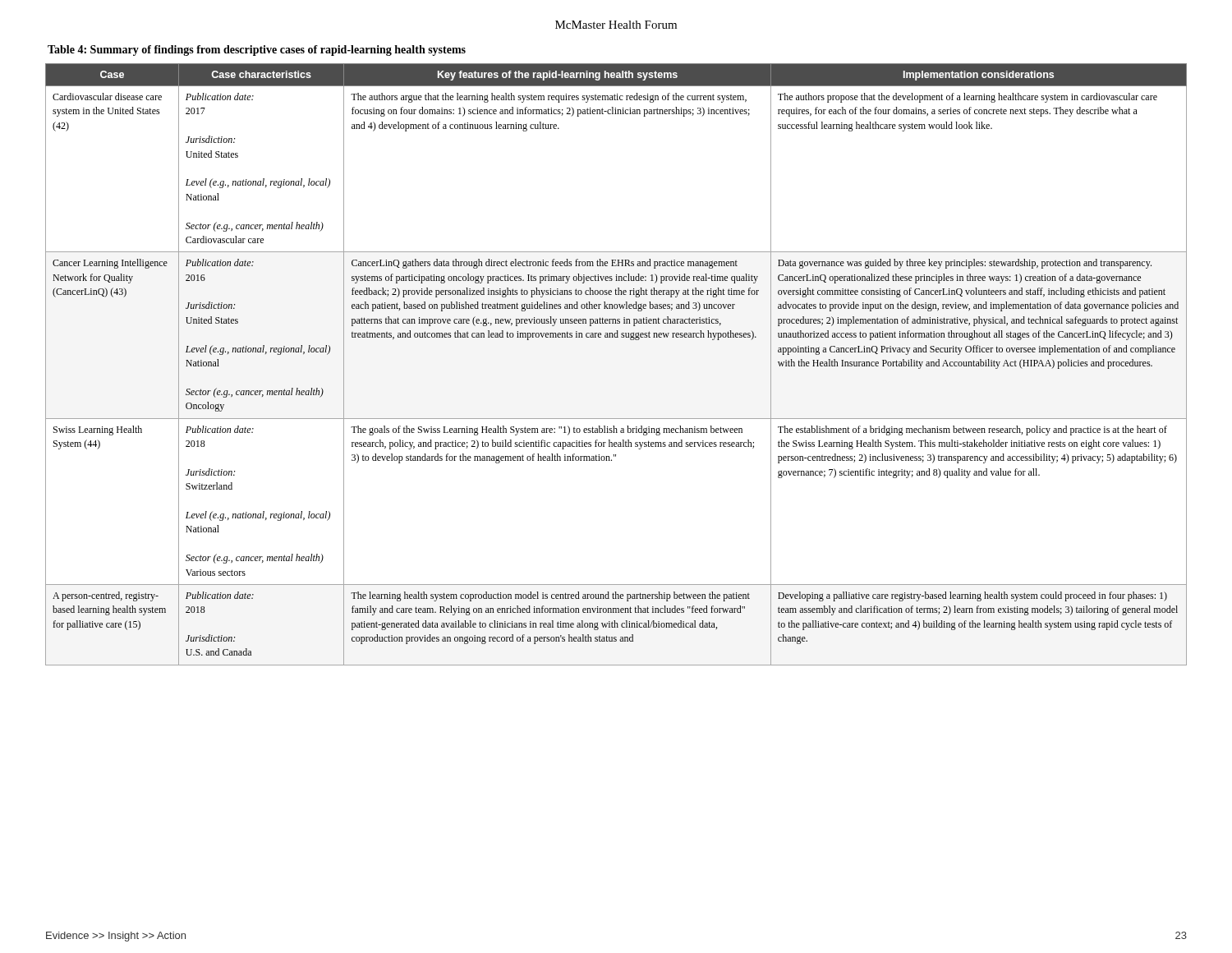
Task: Locate the table
Action: 616,364
